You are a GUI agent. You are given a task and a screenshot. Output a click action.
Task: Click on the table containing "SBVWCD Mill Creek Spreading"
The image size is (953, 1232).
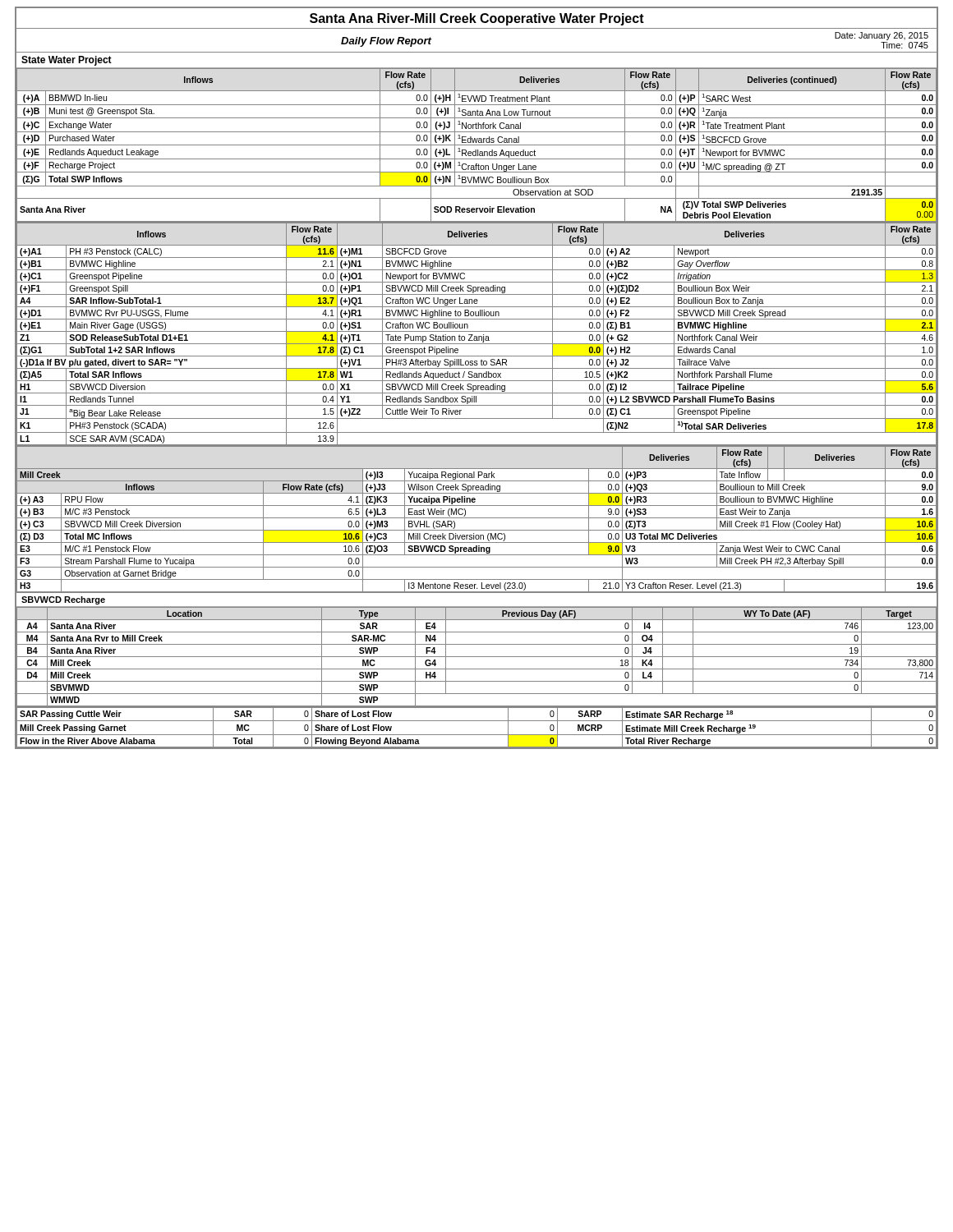476,334
